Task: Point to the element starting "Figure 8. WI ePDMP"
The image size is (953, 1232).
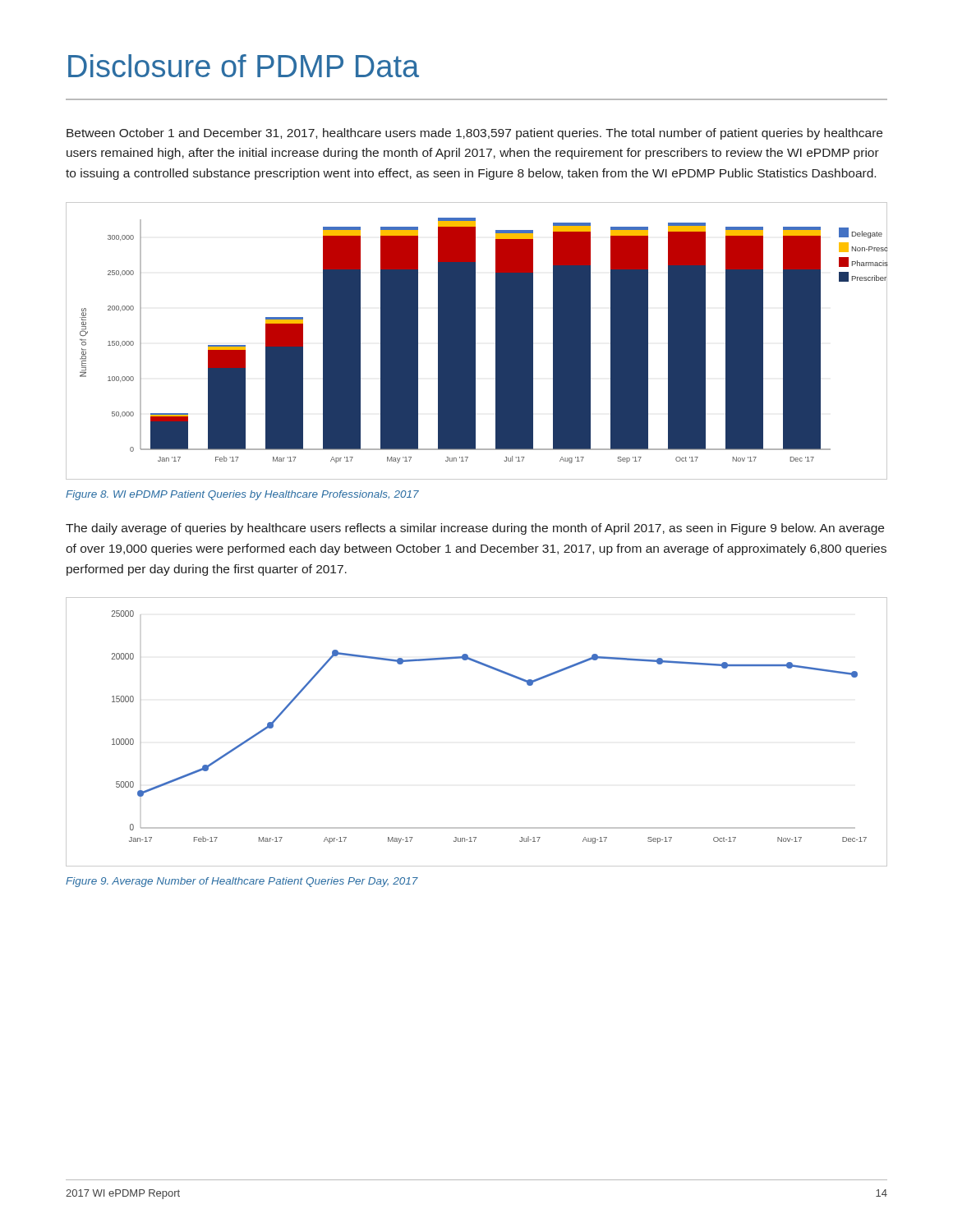Action: 242,494
